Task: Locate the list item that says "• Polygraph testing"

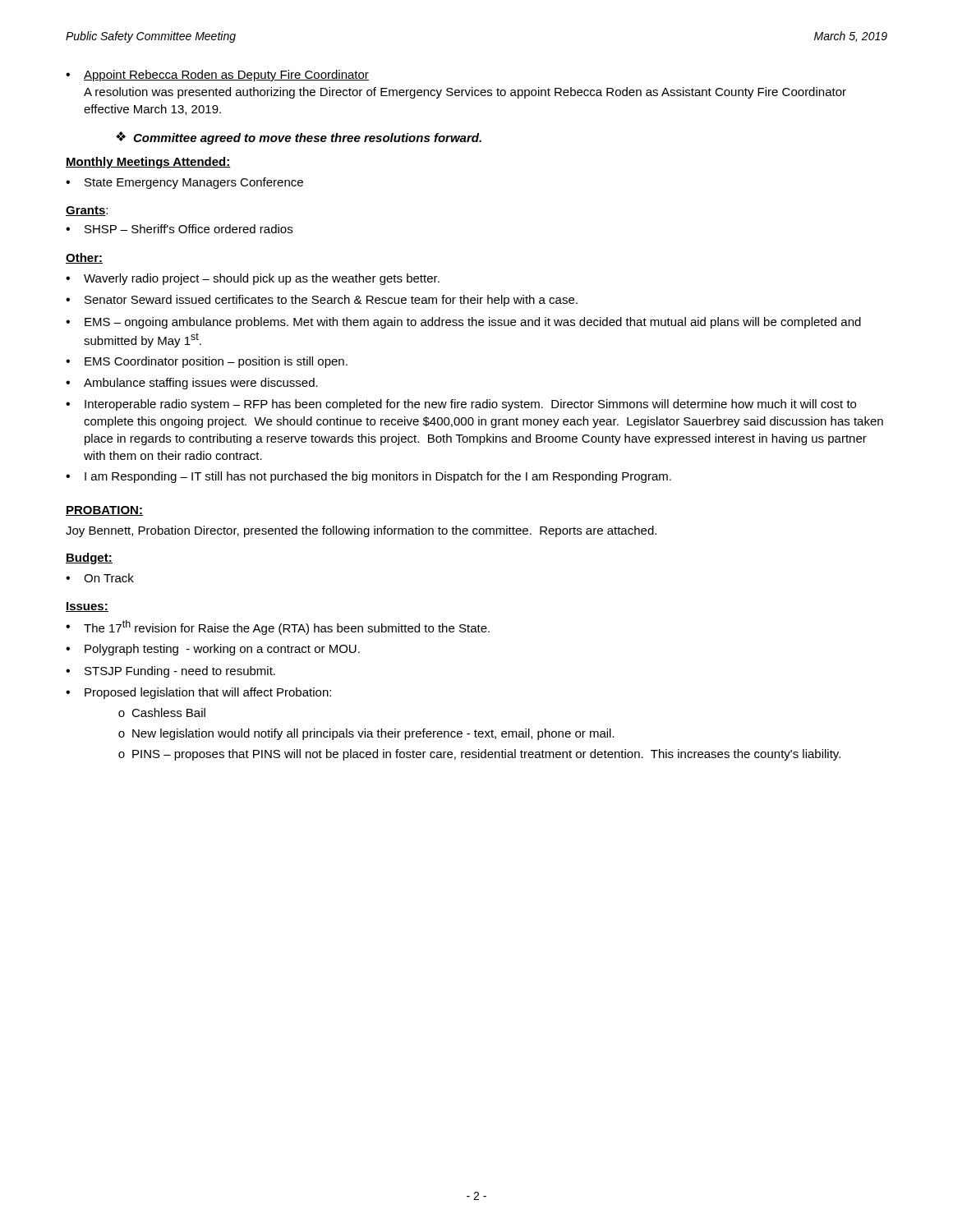Action: coord(213,650)
